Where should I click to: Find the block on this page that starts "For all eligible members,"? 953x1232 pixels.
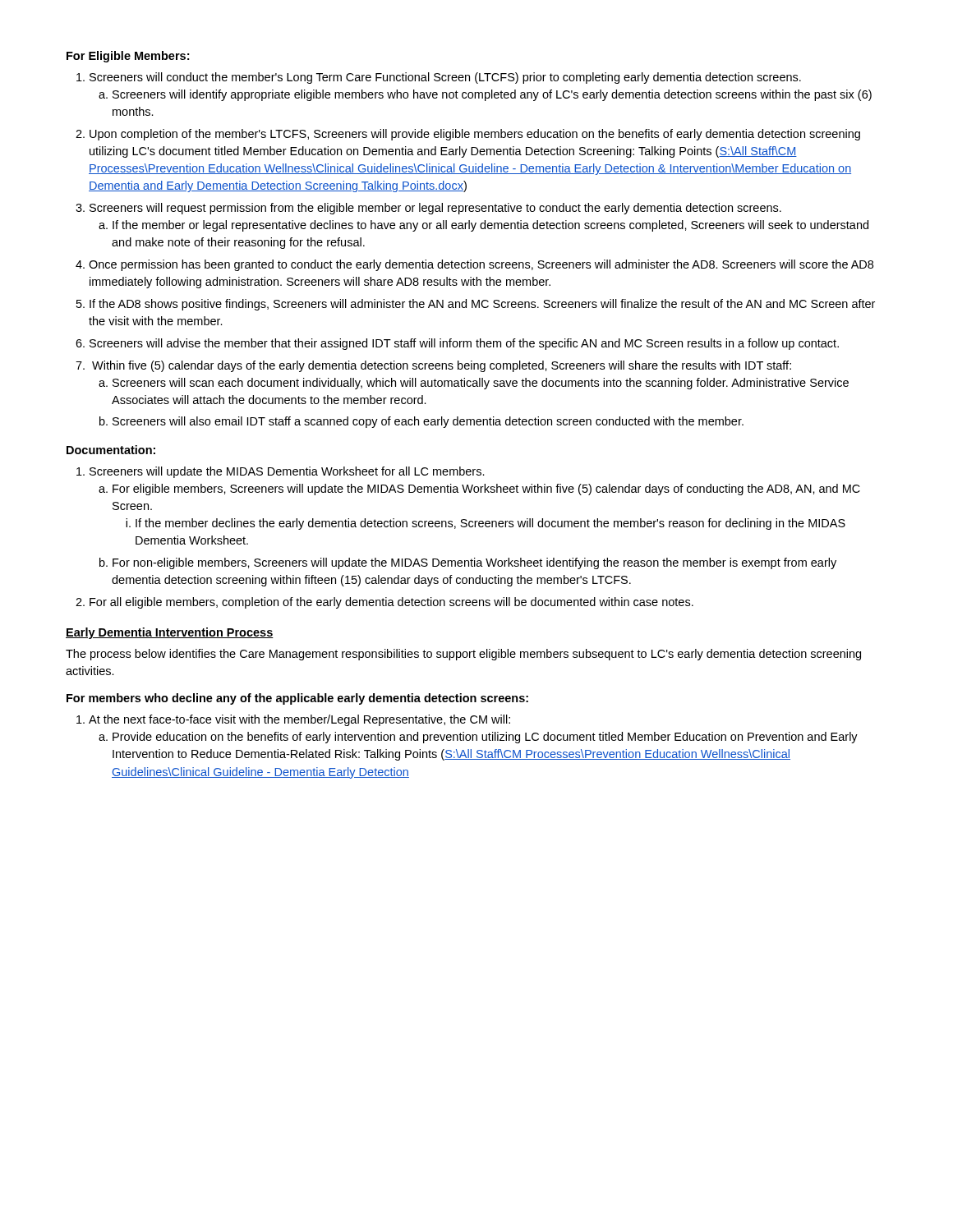click(391, 602)
